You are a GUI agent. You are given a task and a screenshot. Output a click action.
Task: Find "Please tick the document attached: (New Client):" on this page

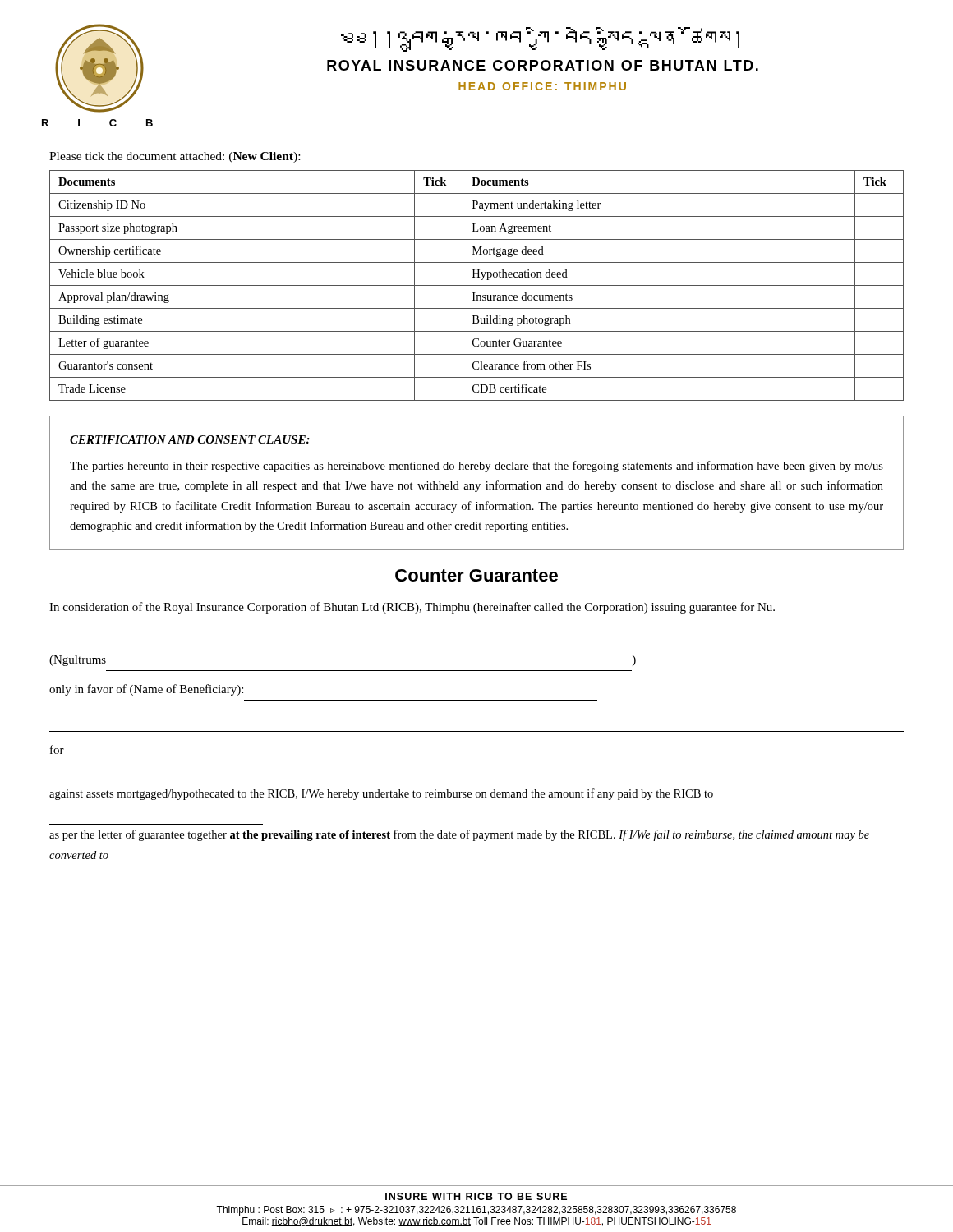[x=175, y=156]
